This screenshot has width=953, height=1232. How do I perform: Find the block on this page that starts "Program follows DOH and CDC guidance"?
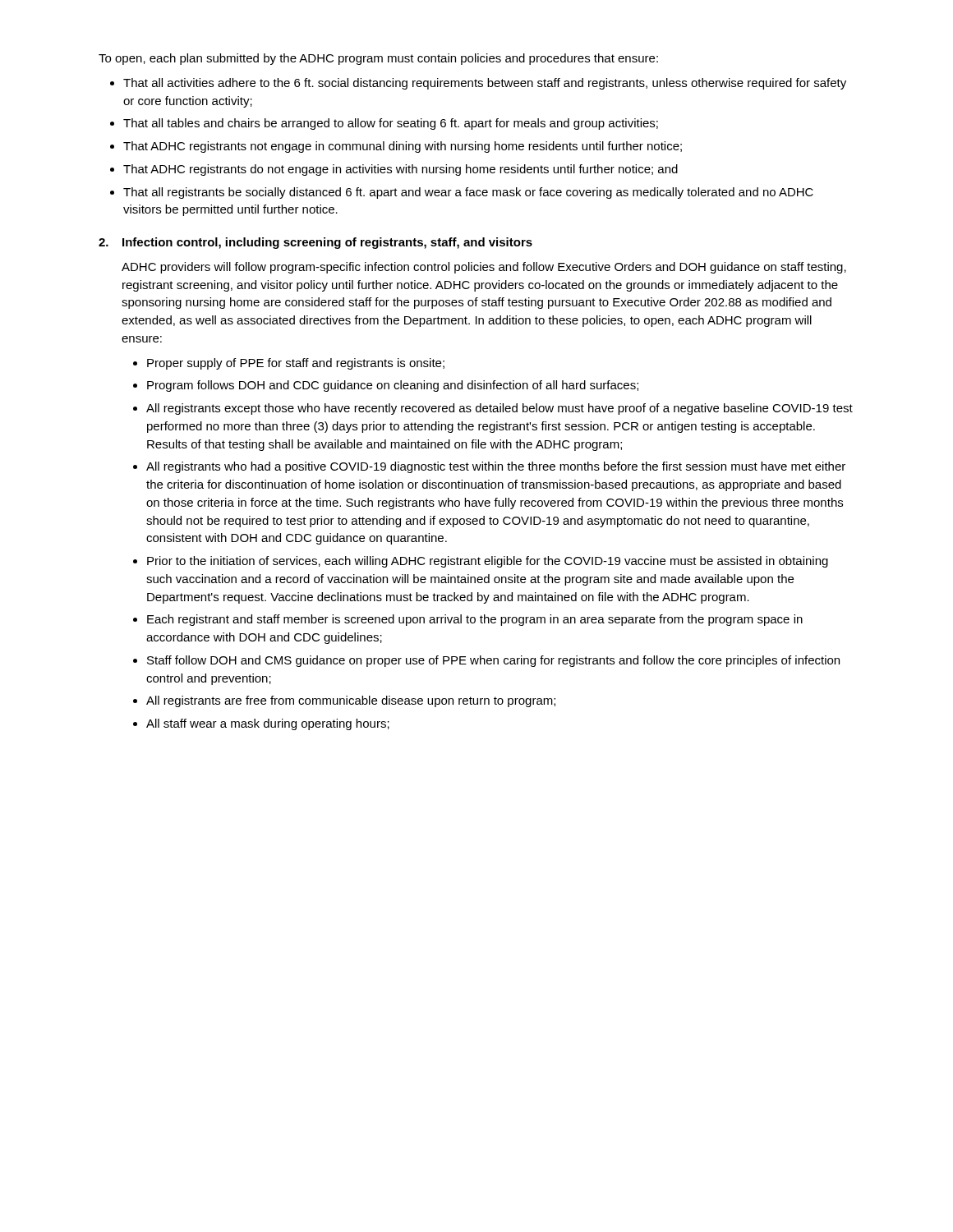coord(393,385)
